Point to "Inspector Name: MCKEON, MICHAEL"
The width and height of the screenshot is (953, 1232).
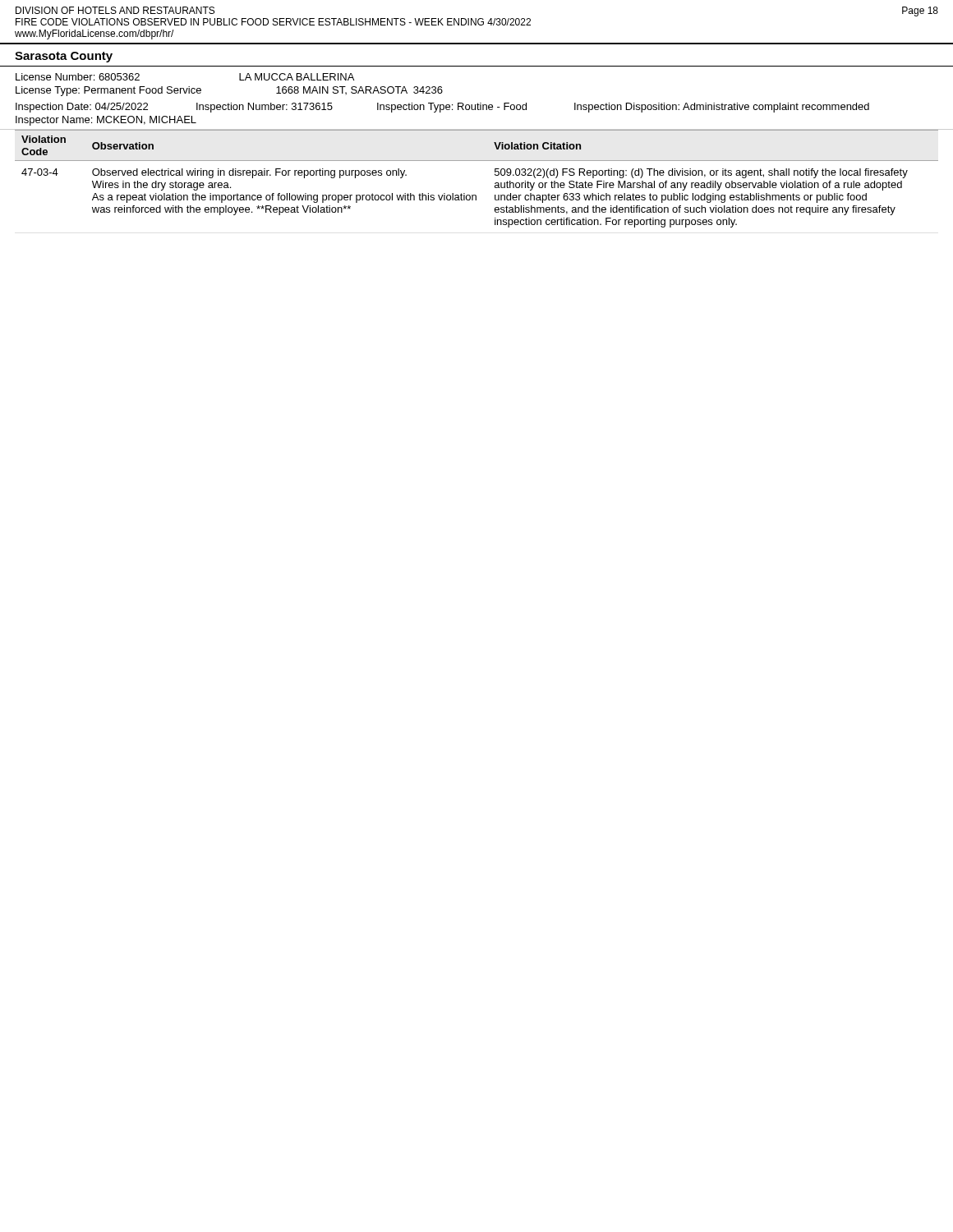[x=106, y=120]
